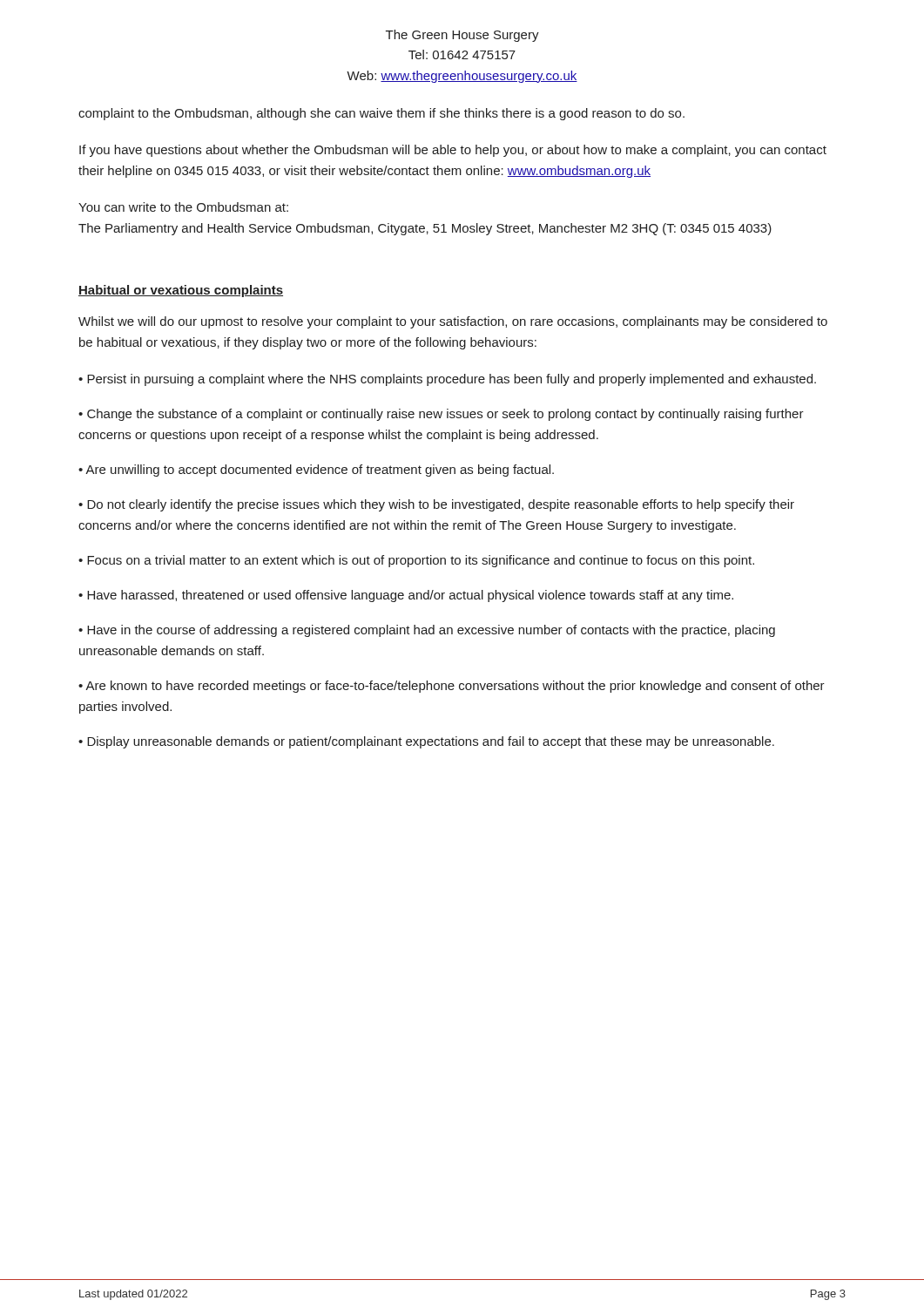The image size is (924, 1307).
Task: Point to the block starting "Whilst we will do our"
Action: (x=453, y=331)
